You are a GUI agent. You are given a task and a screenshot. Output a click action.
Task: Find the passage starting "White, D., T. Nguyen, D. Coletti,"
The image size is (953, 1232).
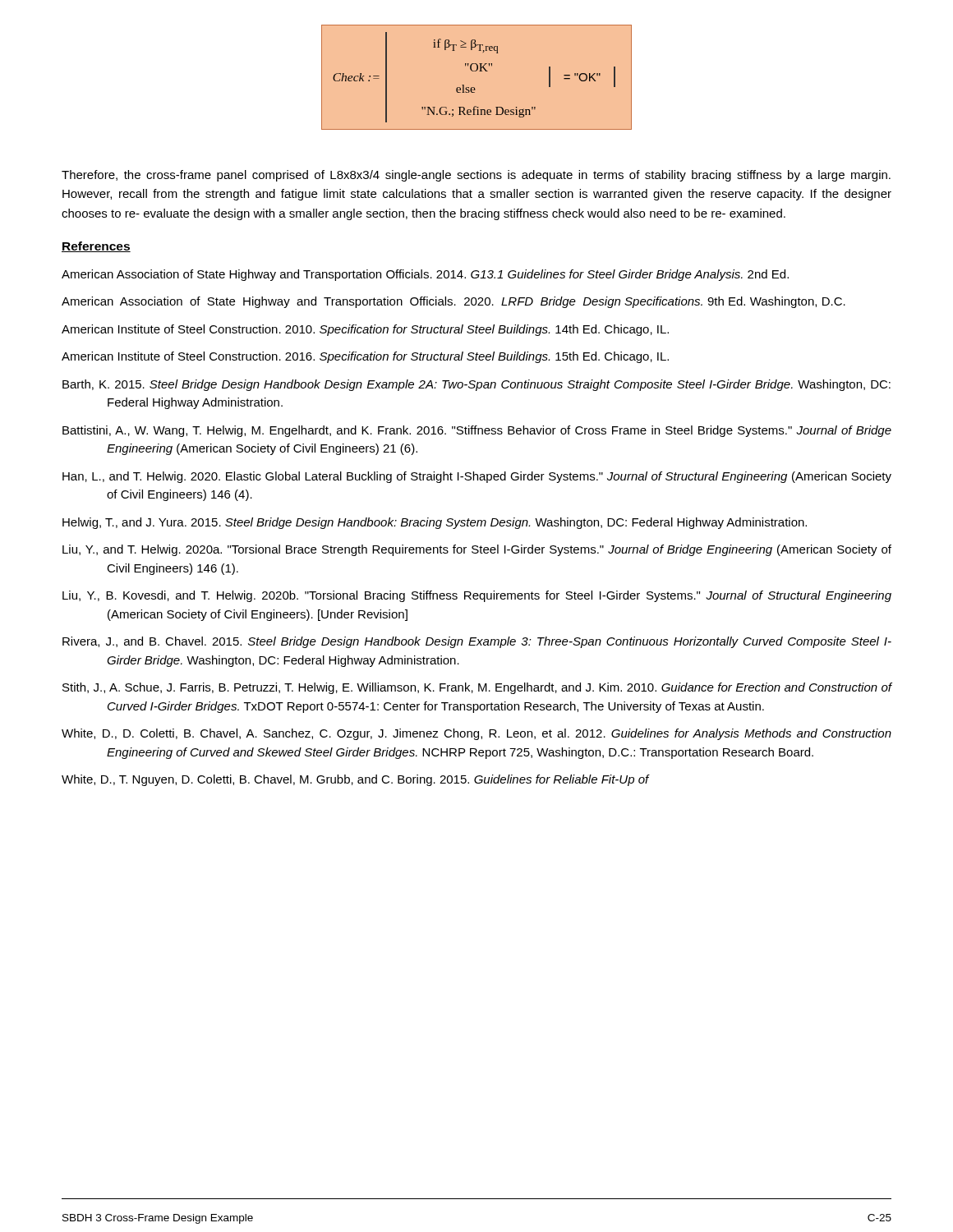pyautogui.click(x=355, y=779)
